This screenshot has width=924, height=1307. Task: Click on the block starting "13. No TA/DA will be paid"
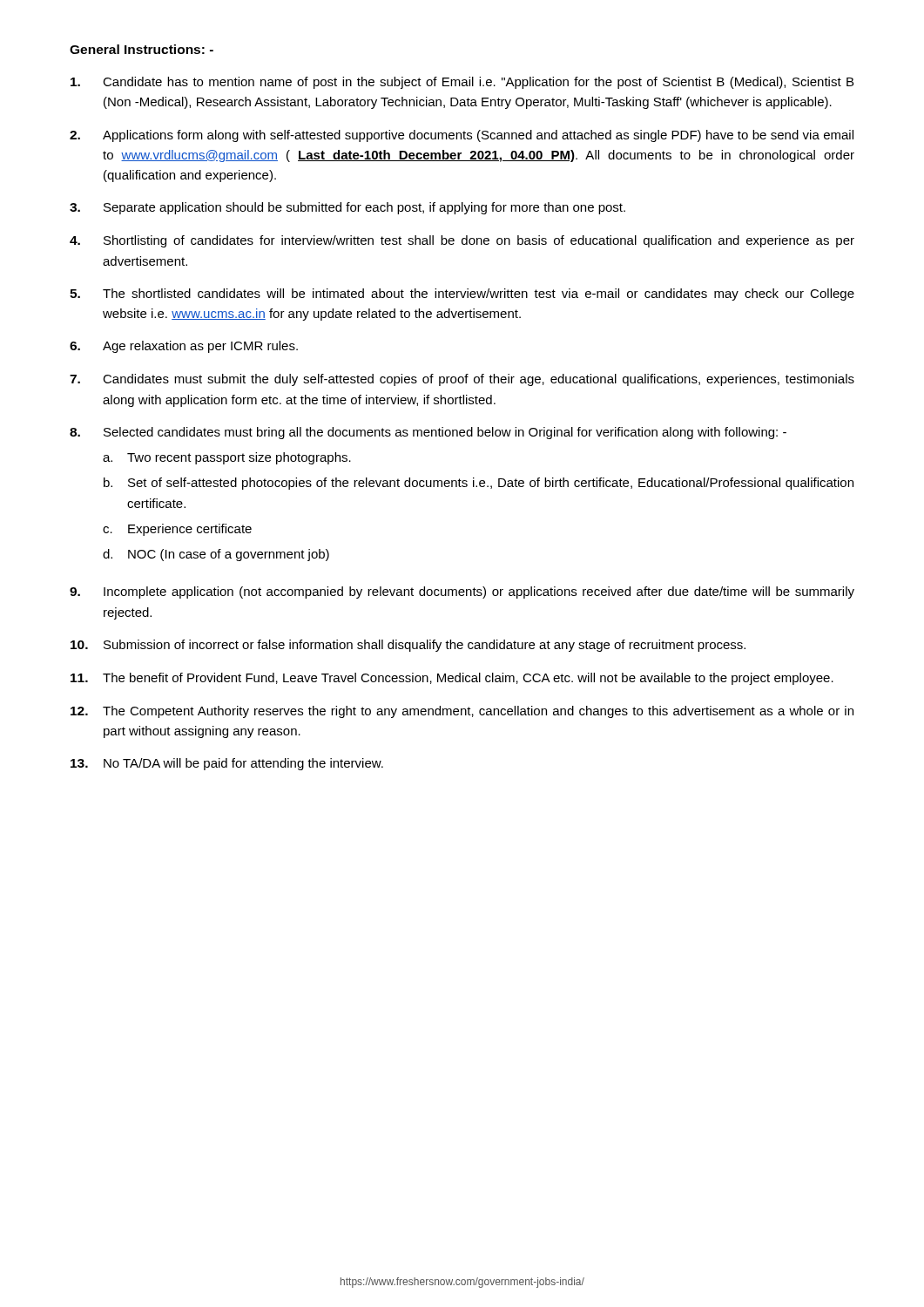click(x=227, y=764)
